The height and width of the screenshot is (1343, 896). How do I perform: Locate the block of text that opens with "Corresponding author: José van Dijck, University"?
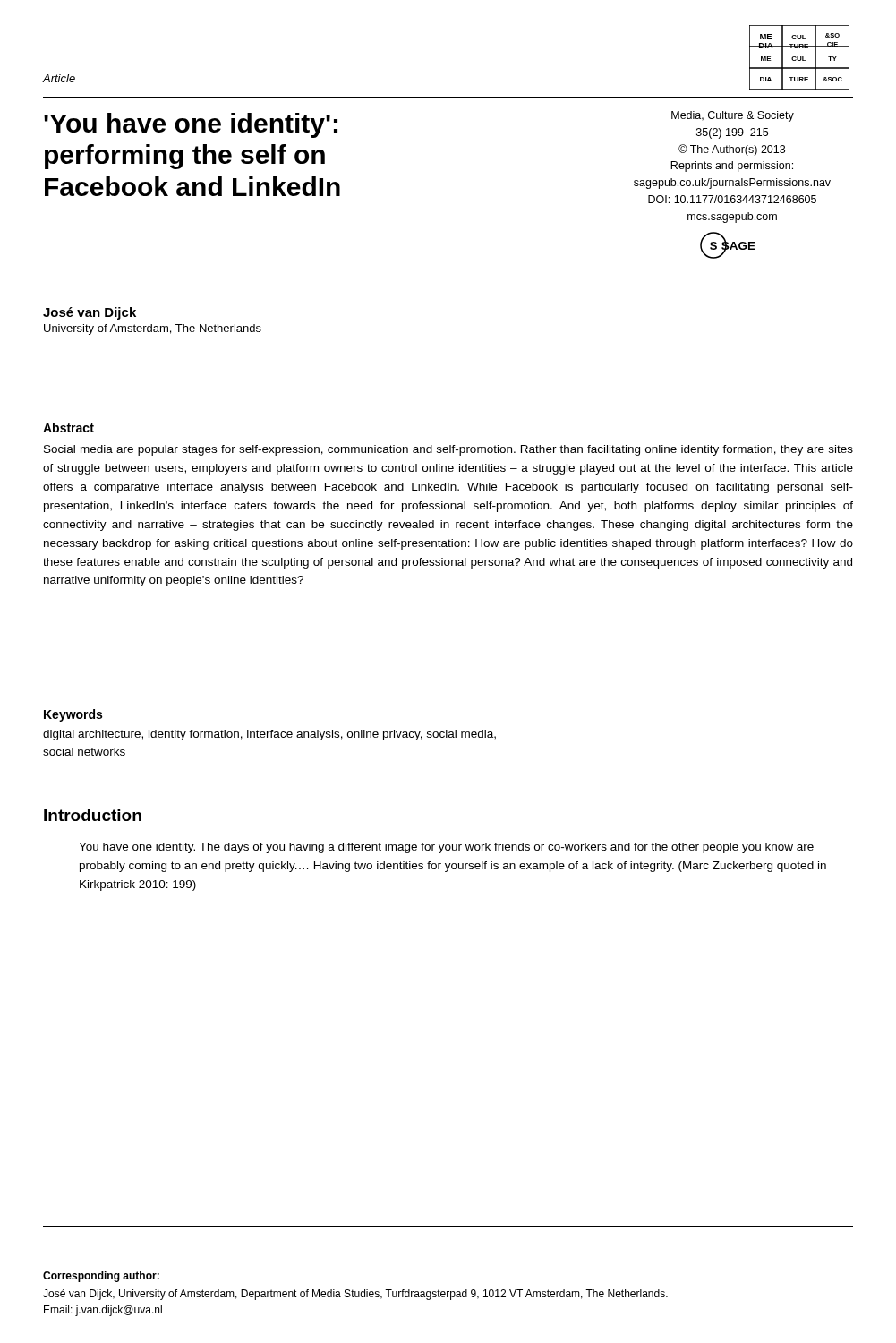point(448,1293)
